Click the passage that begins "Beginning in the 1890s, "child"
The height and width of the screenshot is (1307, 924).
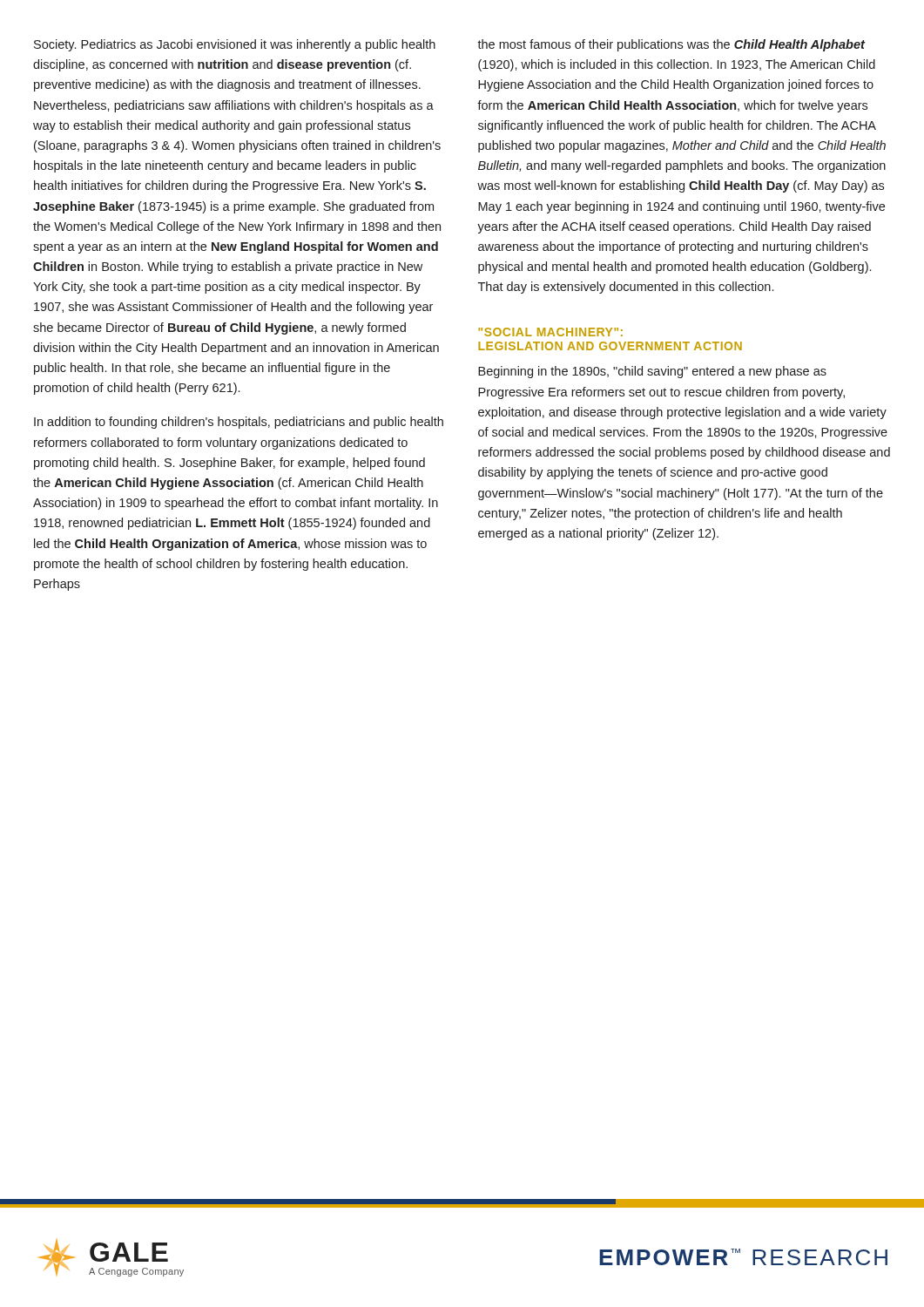[684, 453]
